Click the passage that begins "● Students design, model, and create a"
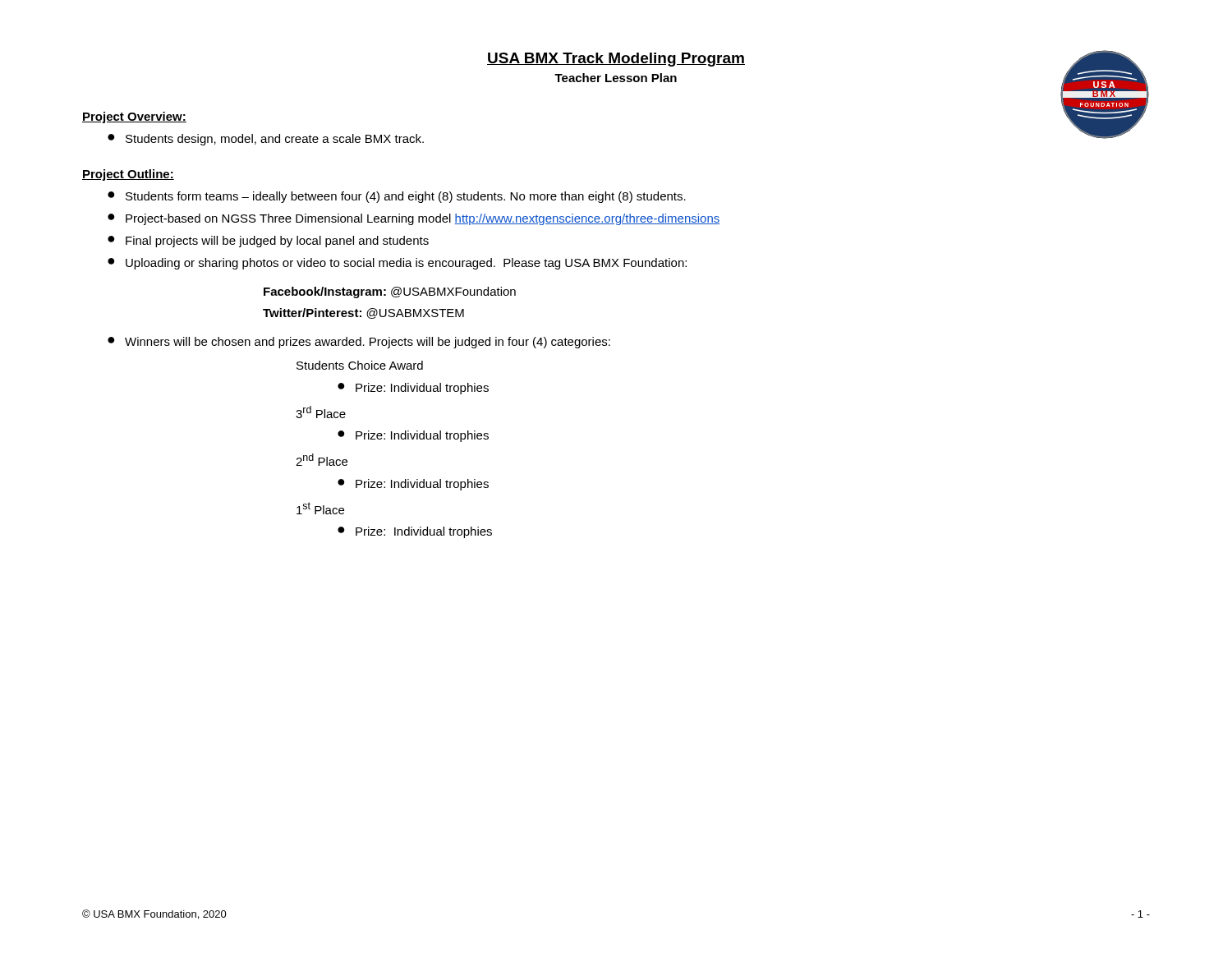The width and height of the screenshot is (1232, 953). click(277, 137)
